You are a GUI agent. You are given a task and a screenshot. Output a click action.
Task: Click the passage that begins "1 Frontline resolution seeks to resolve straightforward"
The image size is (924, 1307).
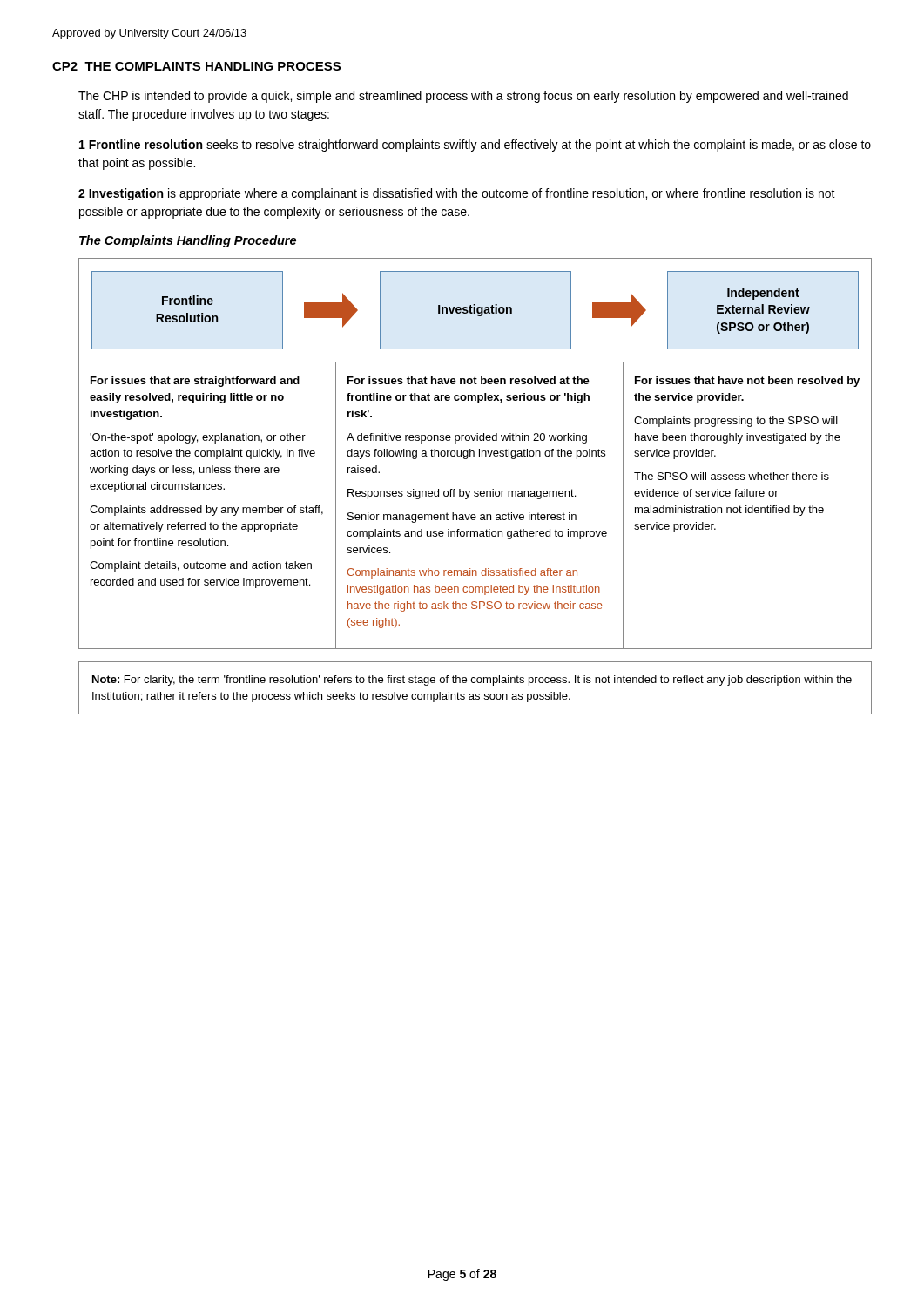pos(475,154)
